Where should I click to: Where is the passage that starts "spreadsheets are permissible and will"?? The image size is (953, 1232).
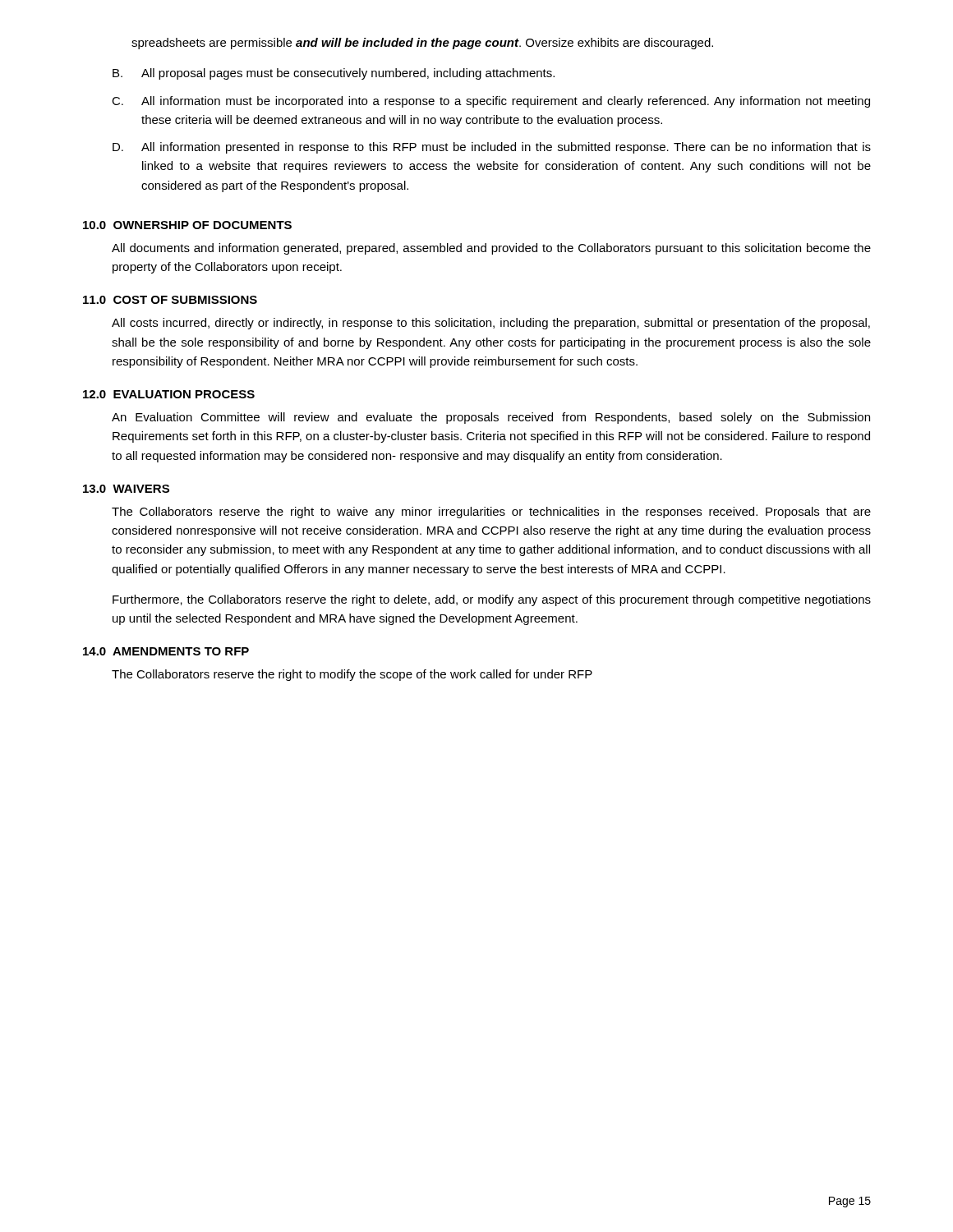423,42
